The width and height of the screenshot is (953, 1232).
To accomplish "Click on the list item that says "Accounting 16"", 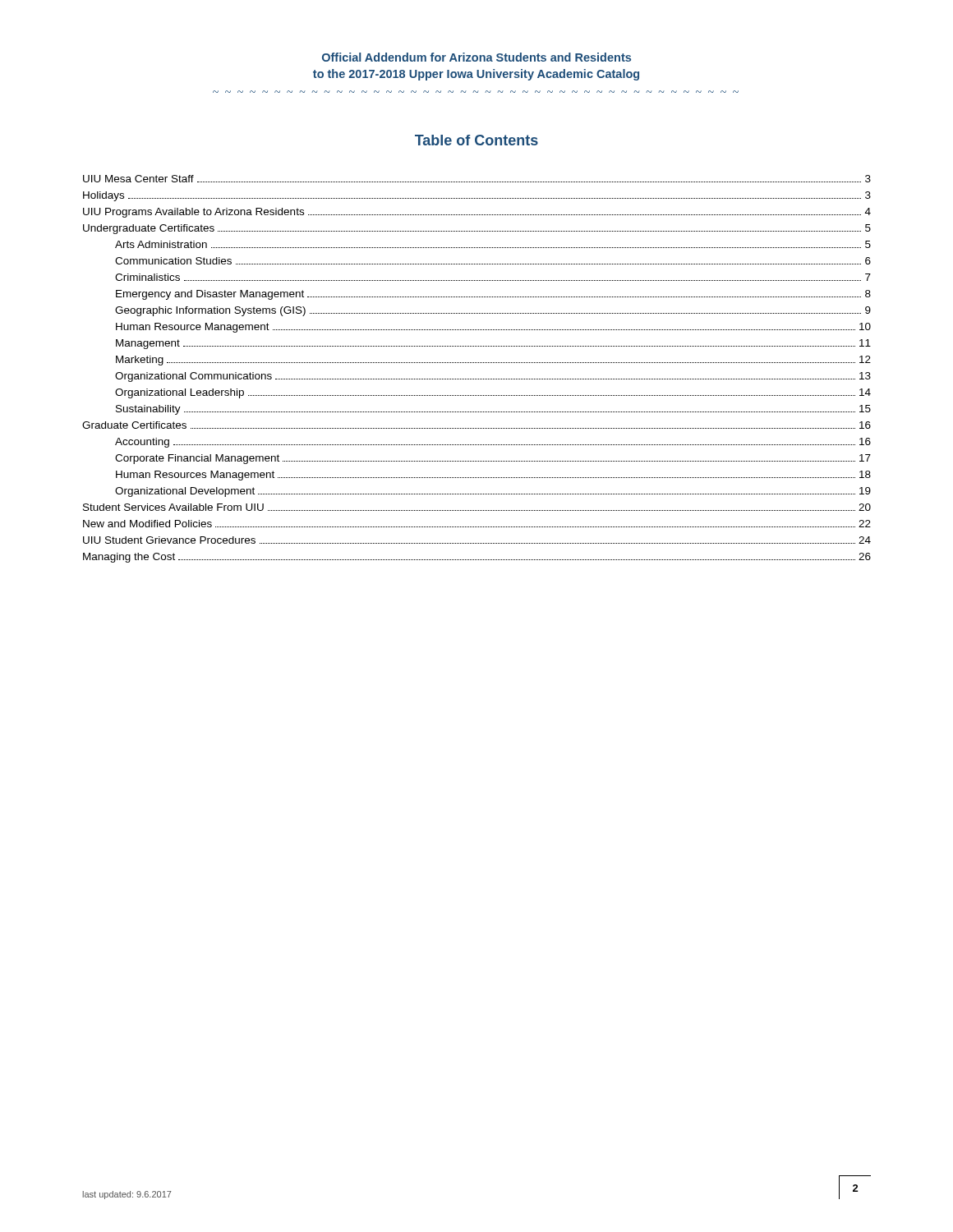I will [493, 441].
